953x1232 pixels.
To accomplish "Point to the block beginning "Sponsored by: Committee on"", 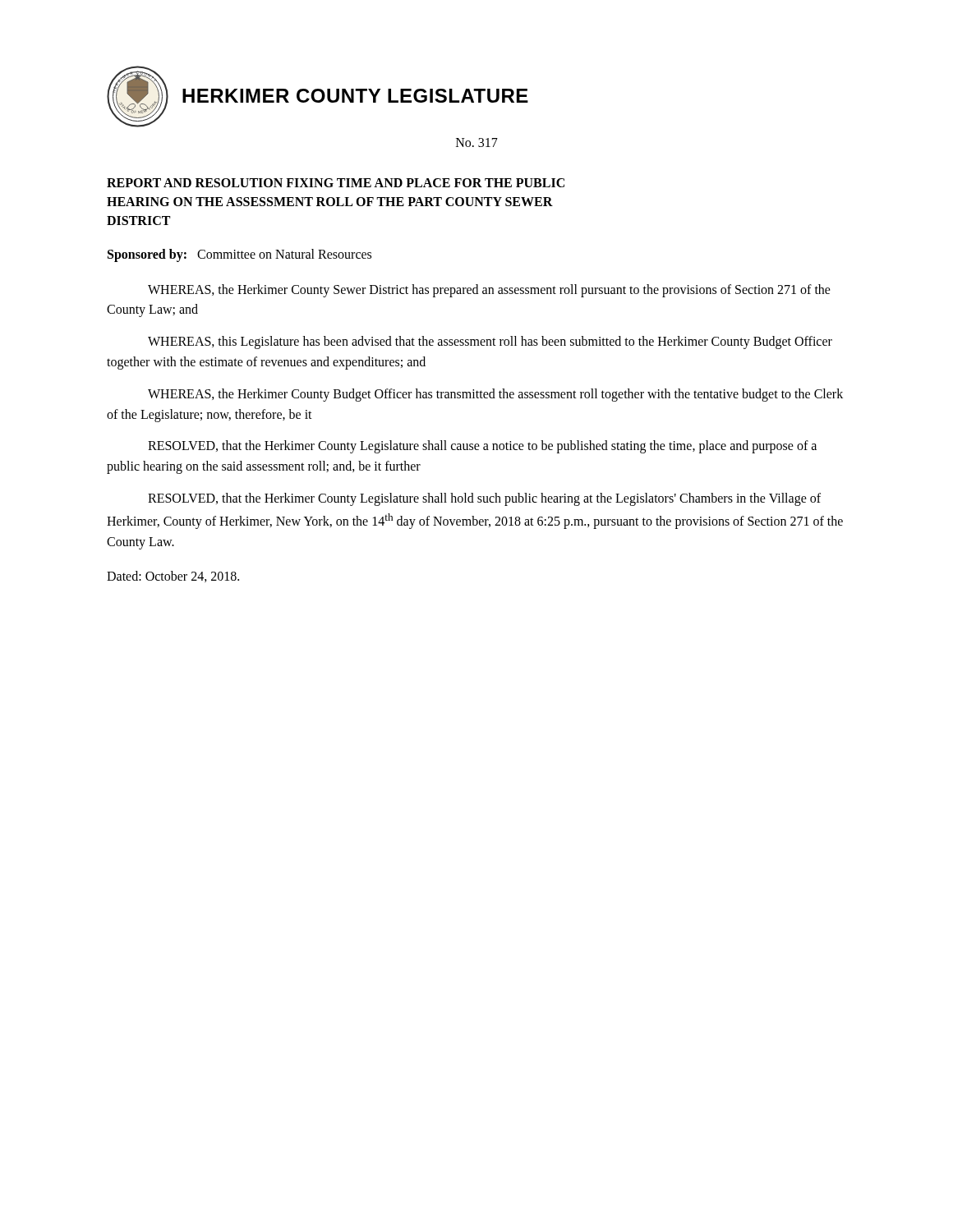I will point(239,254).
